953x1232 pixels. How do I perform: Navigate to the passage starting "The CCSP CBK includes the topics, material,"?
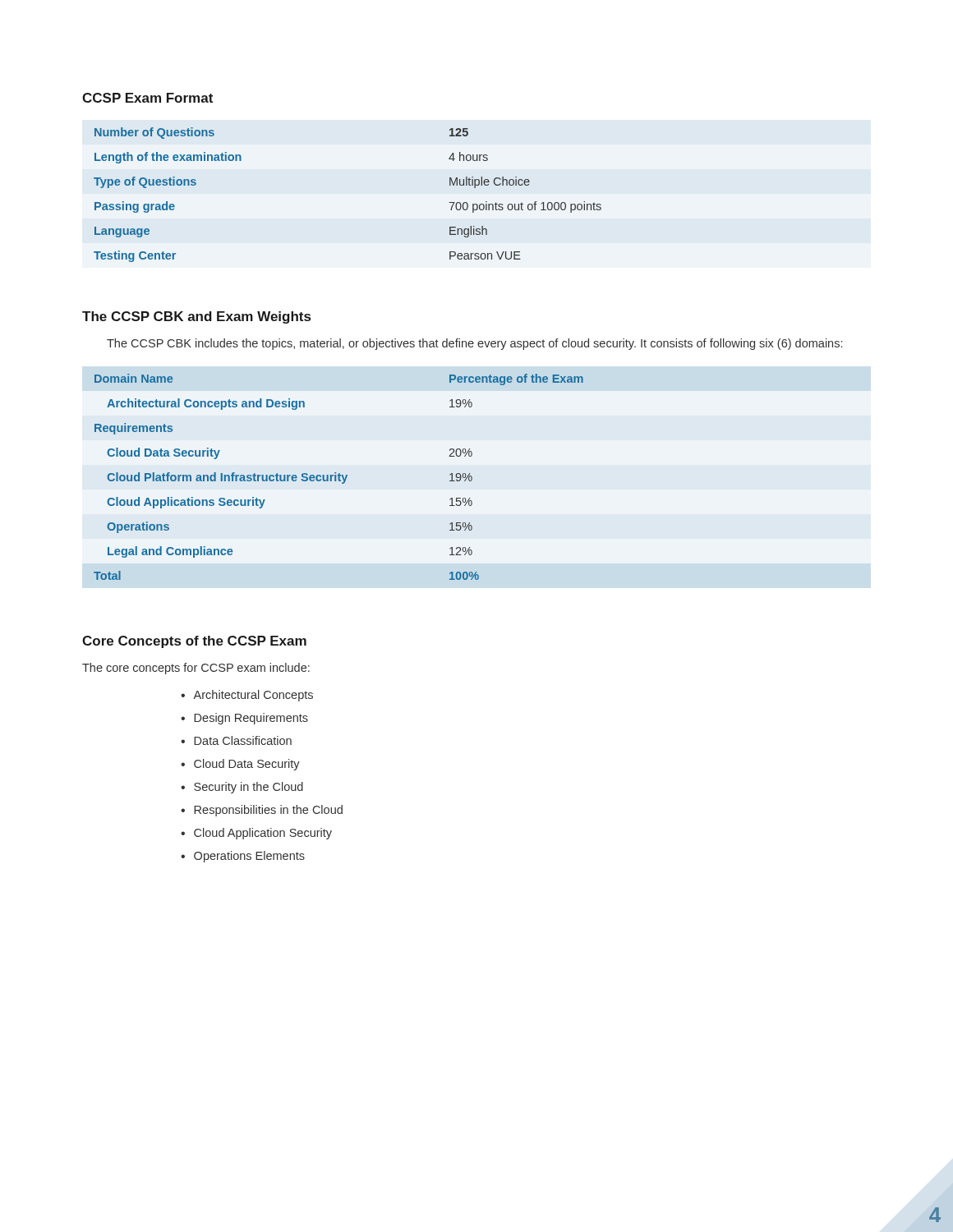click(476, 344)
